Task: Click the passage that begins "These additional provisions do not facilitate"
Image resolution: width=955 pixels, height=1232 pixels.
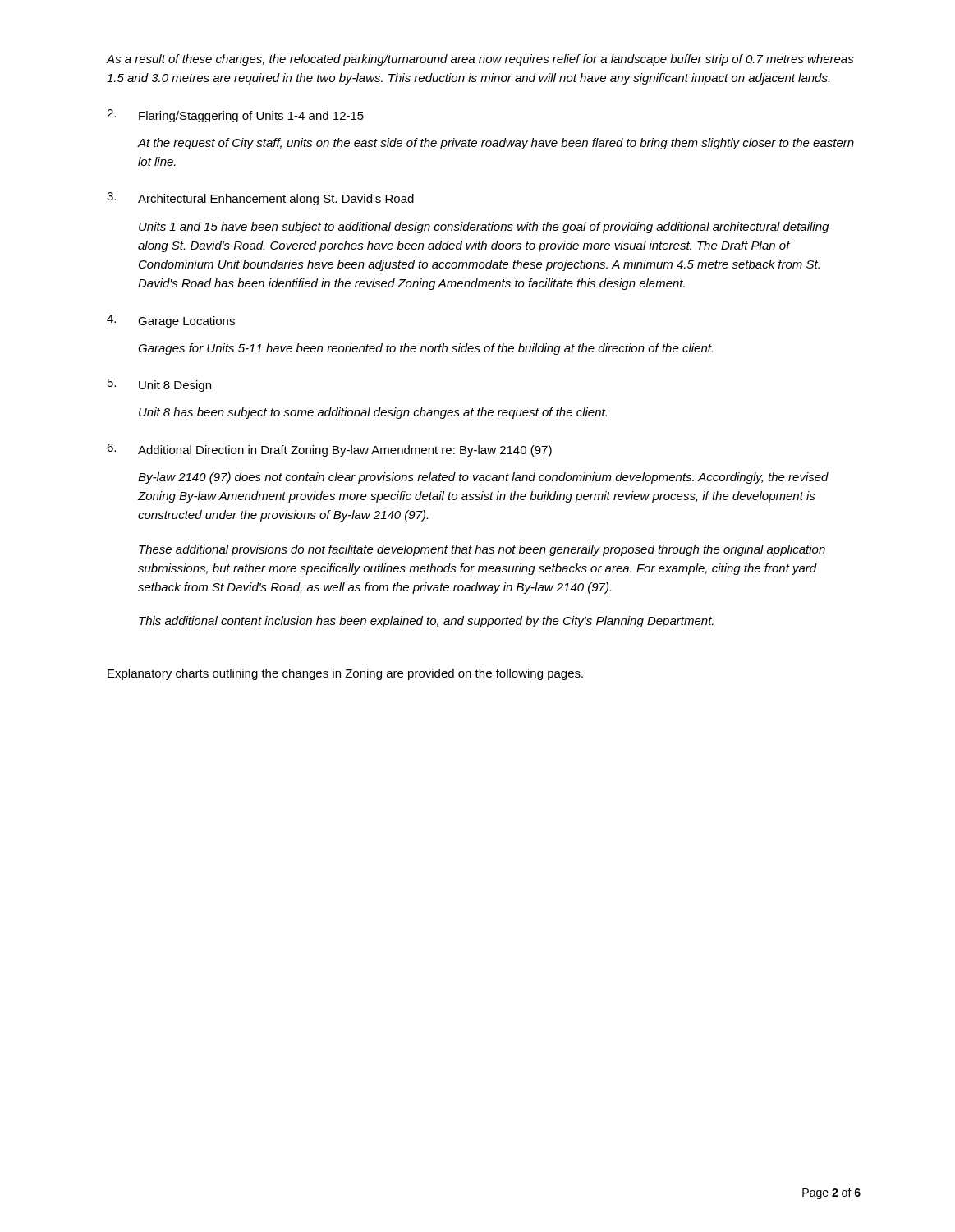Action: (499, 568)
